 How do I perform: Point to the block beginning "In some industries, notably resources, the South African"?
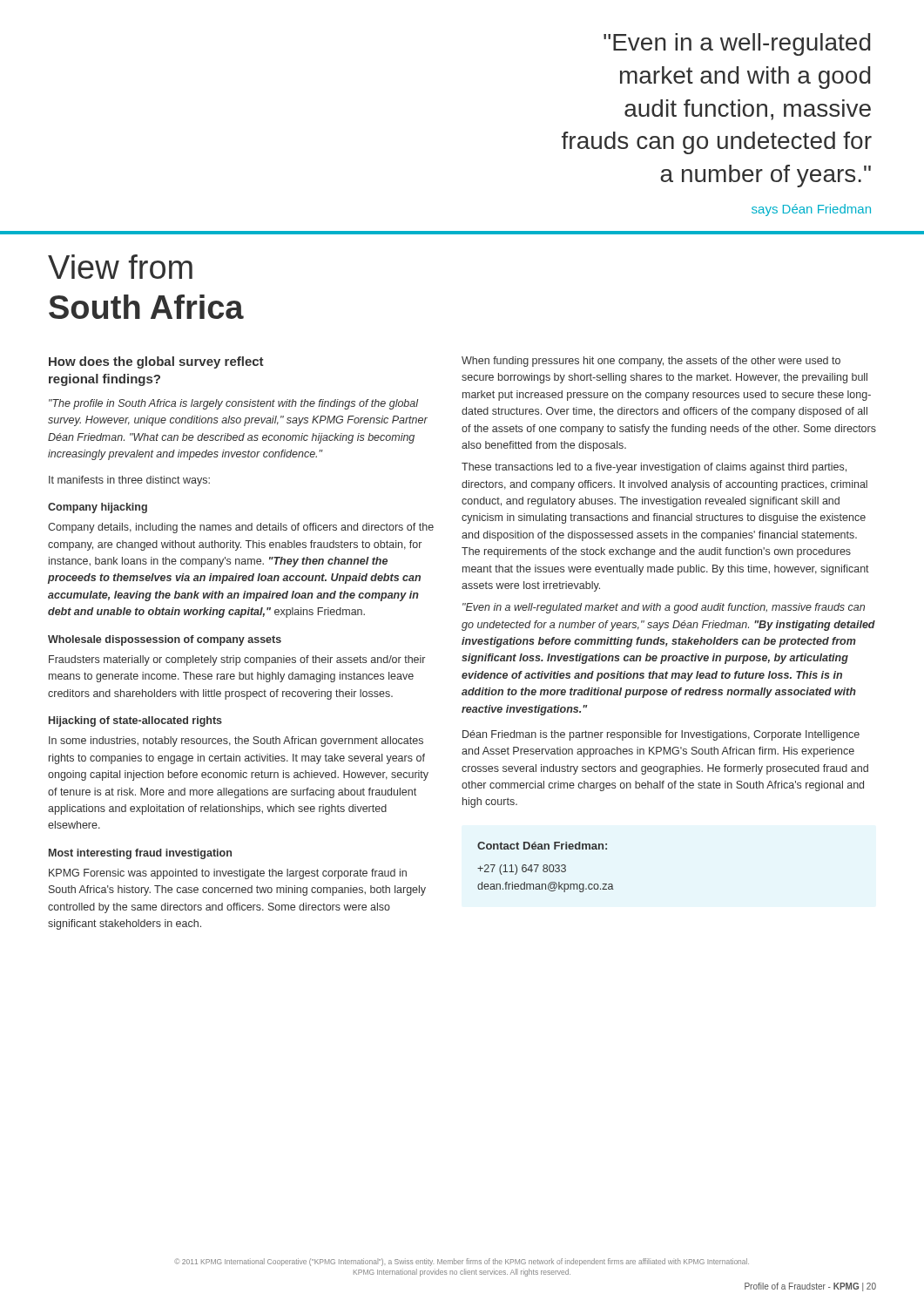[x=238, y=783]
